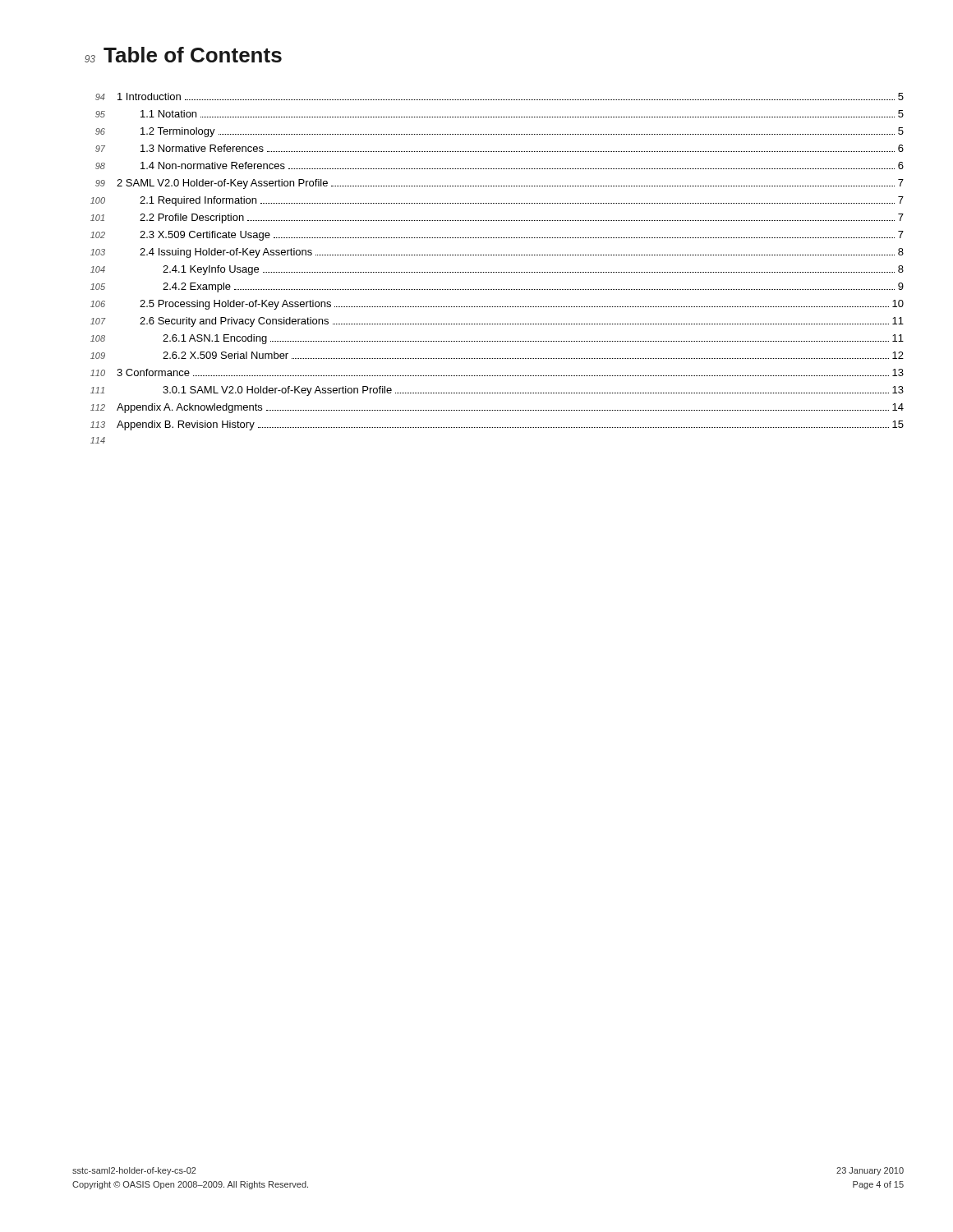The width and height of the screenshot is (953, 1232).
Task: Select the list item containing "112 Appendix A. Acknowledgments 14"
Action: pyautogui.click(x=488, y=407)
